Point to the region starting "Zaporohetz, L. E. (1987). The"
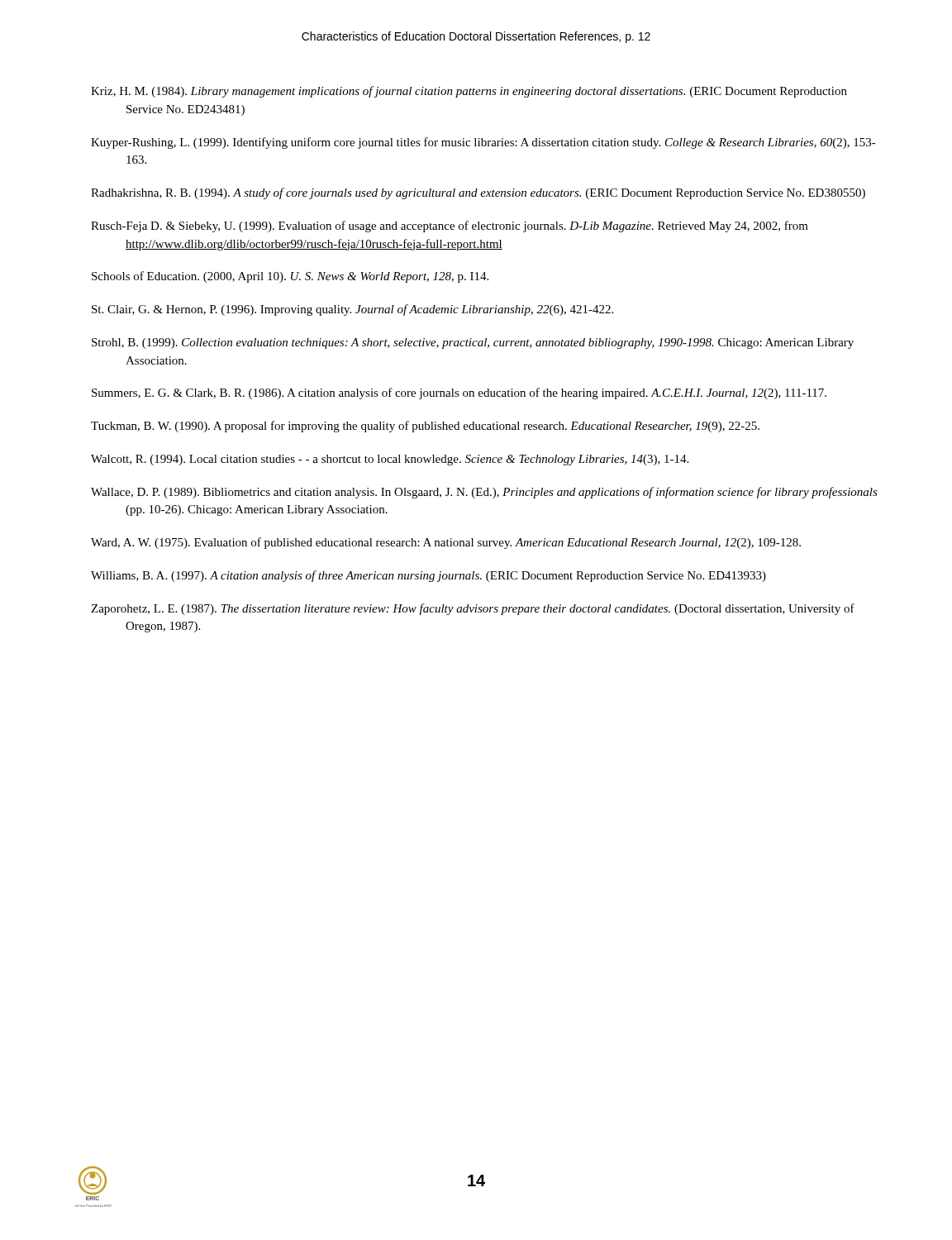Viewport: 952px width, 1240px height. coord(472,617)
